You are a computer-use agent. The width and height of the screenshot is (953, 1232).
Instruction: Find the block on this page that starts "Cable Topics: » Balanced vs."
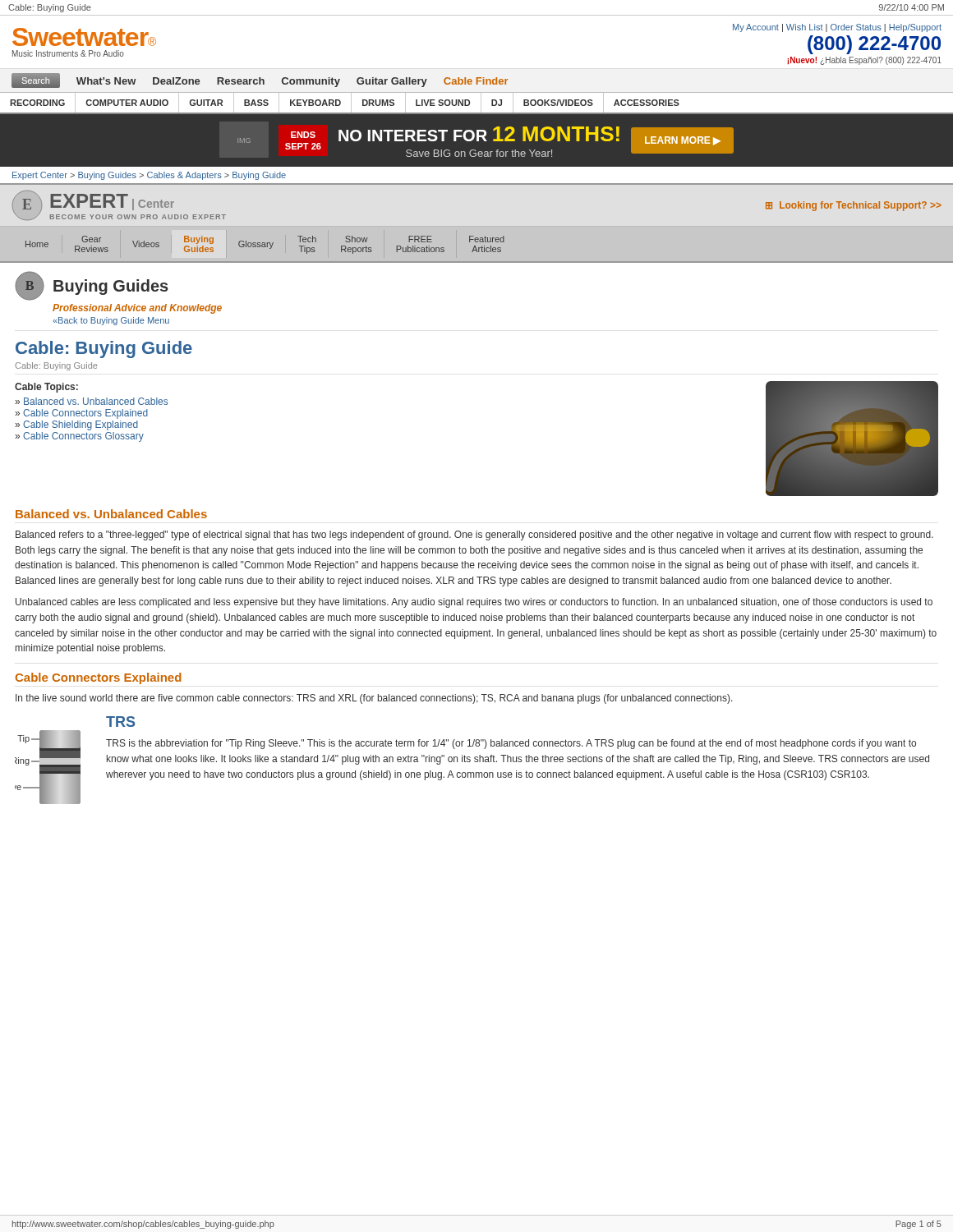(x=46, y=388)
